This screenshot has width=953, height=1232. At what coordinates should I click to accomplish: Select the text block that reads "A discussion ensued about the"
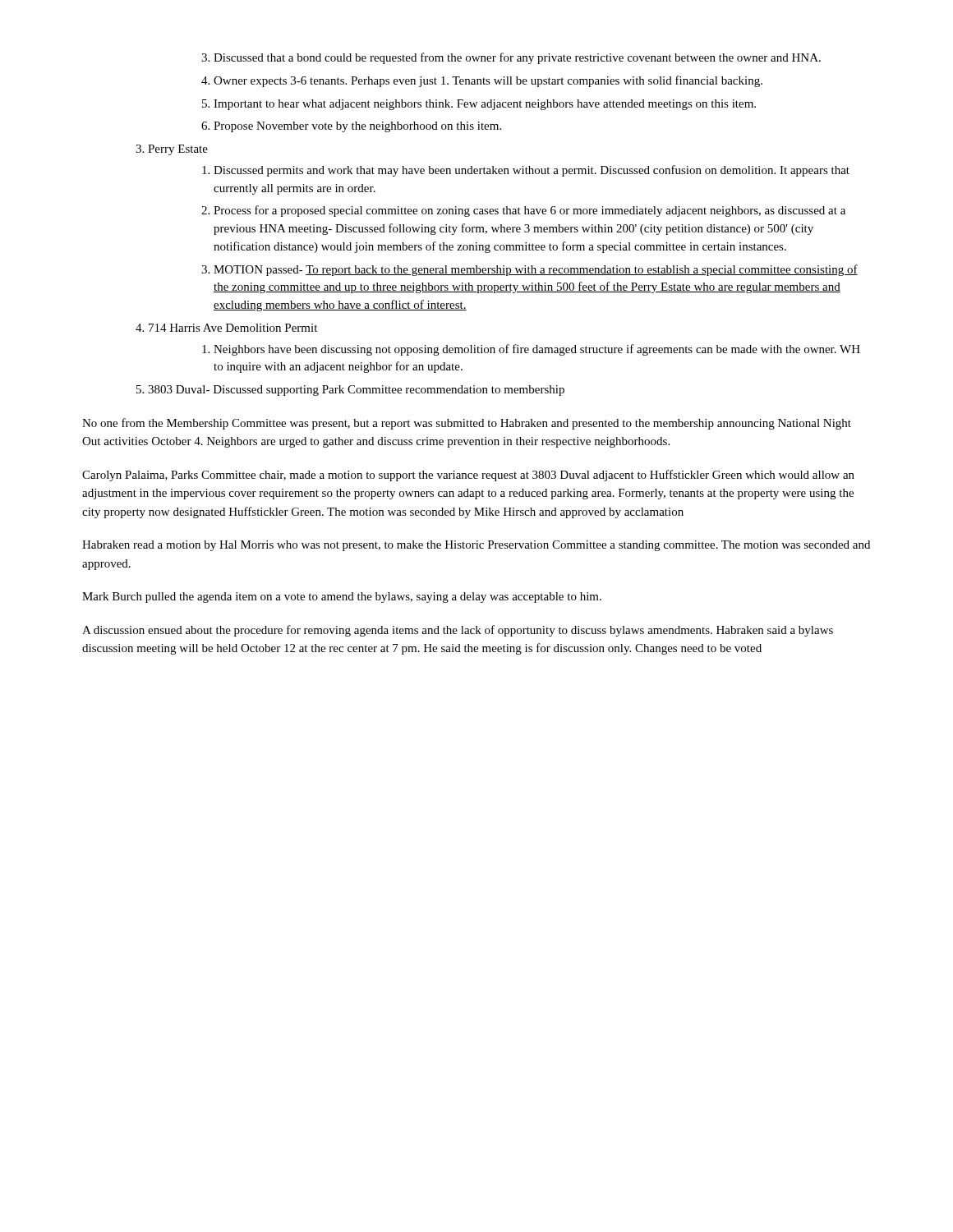click(458, 639)
